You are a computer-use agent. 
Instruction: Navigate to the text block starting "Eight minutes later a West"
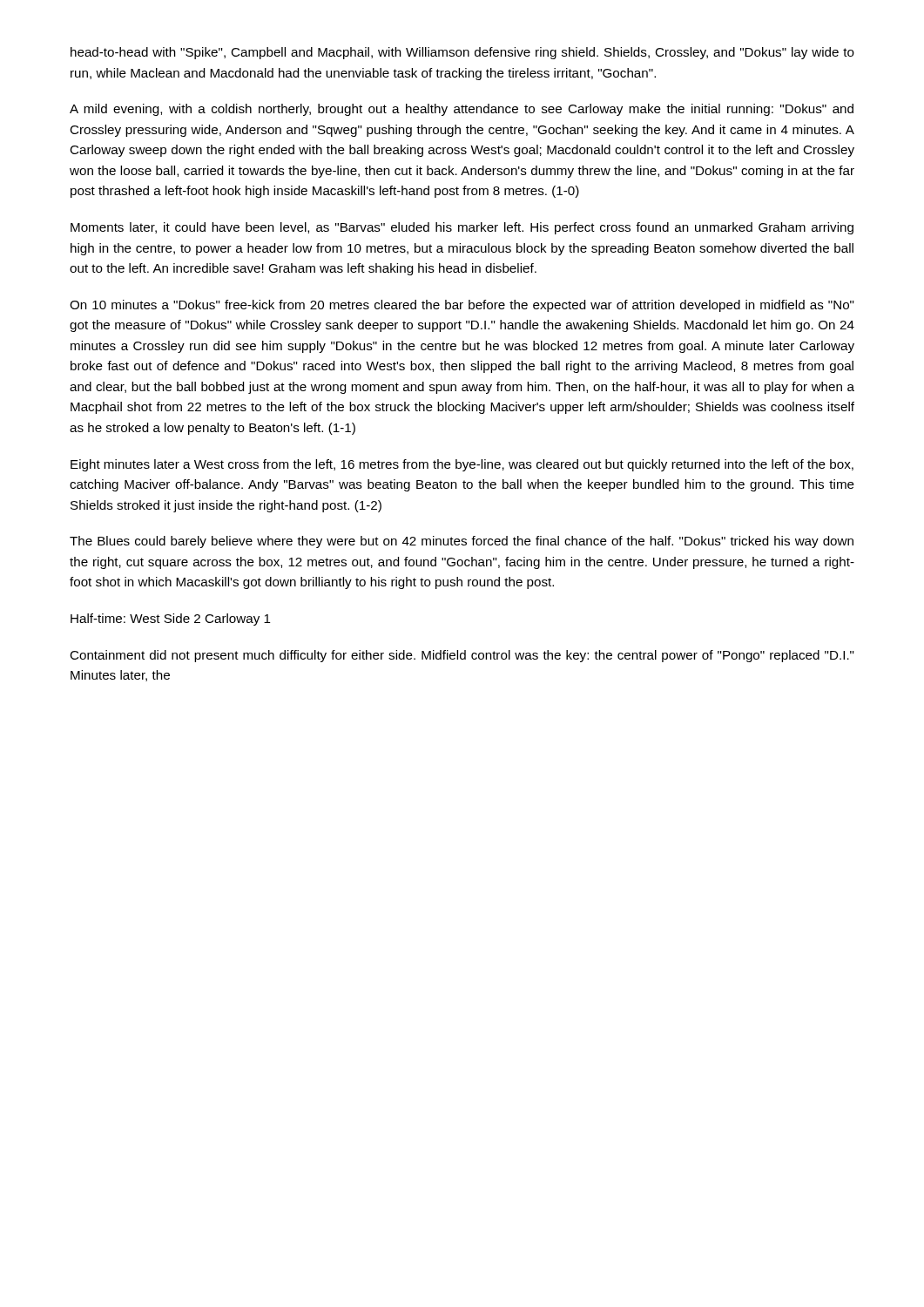click(462, 484)
